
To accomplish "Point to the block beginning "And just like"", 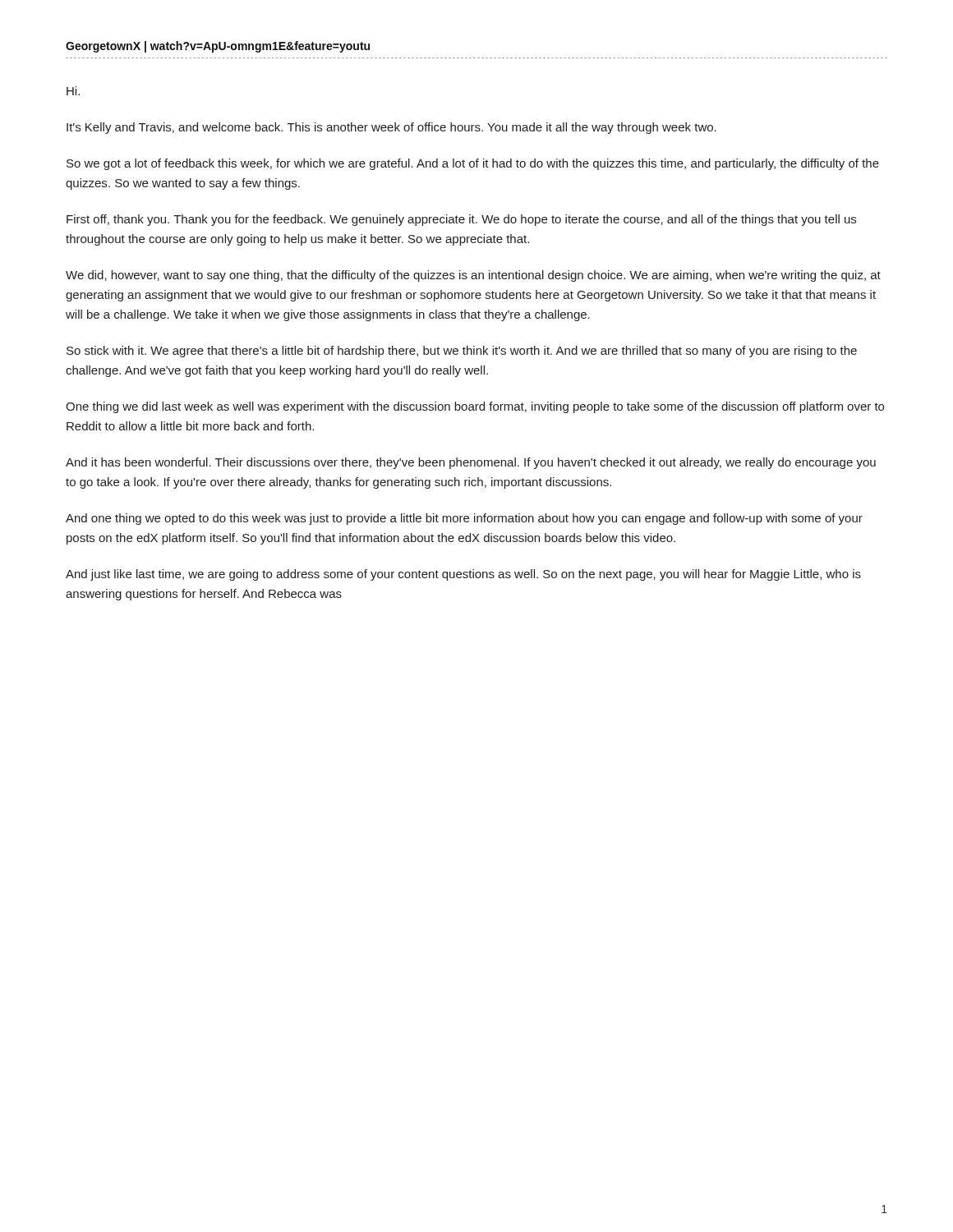I will coord(463,584).
